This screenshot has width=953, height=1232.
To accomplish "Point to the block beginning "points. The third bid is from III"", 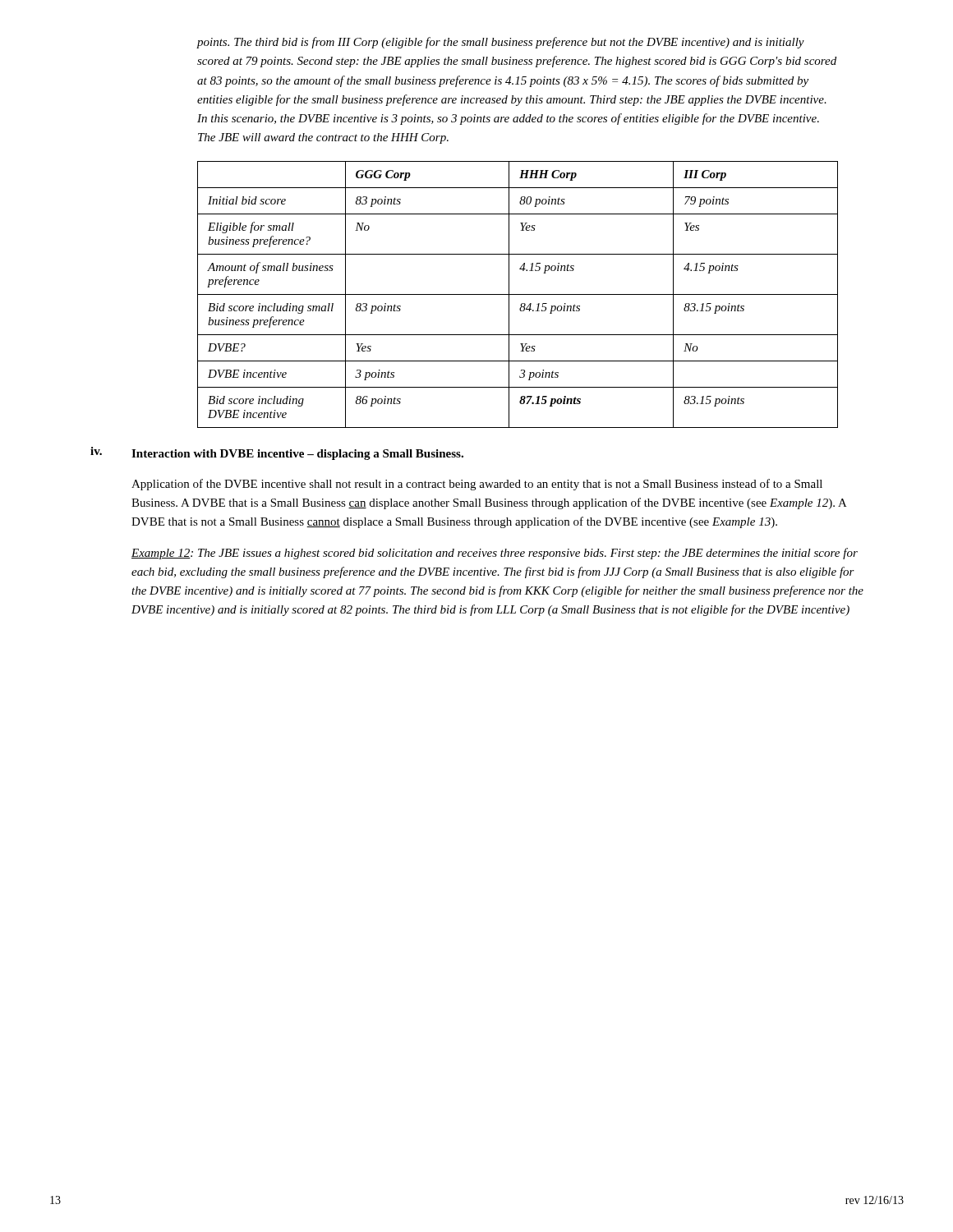I will click(518, 90).
